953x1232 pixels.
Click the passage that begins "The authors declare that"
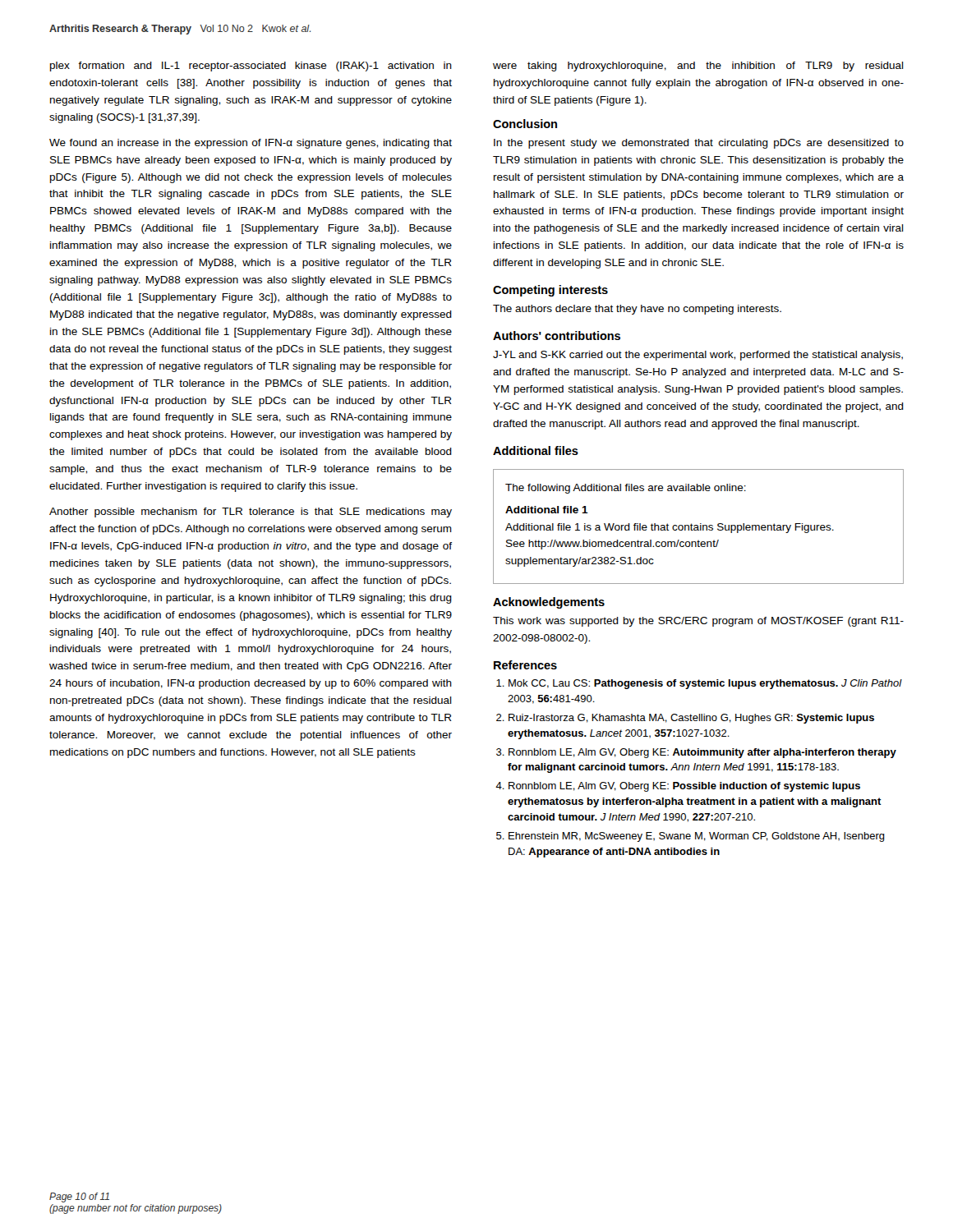tap(698, 309)
